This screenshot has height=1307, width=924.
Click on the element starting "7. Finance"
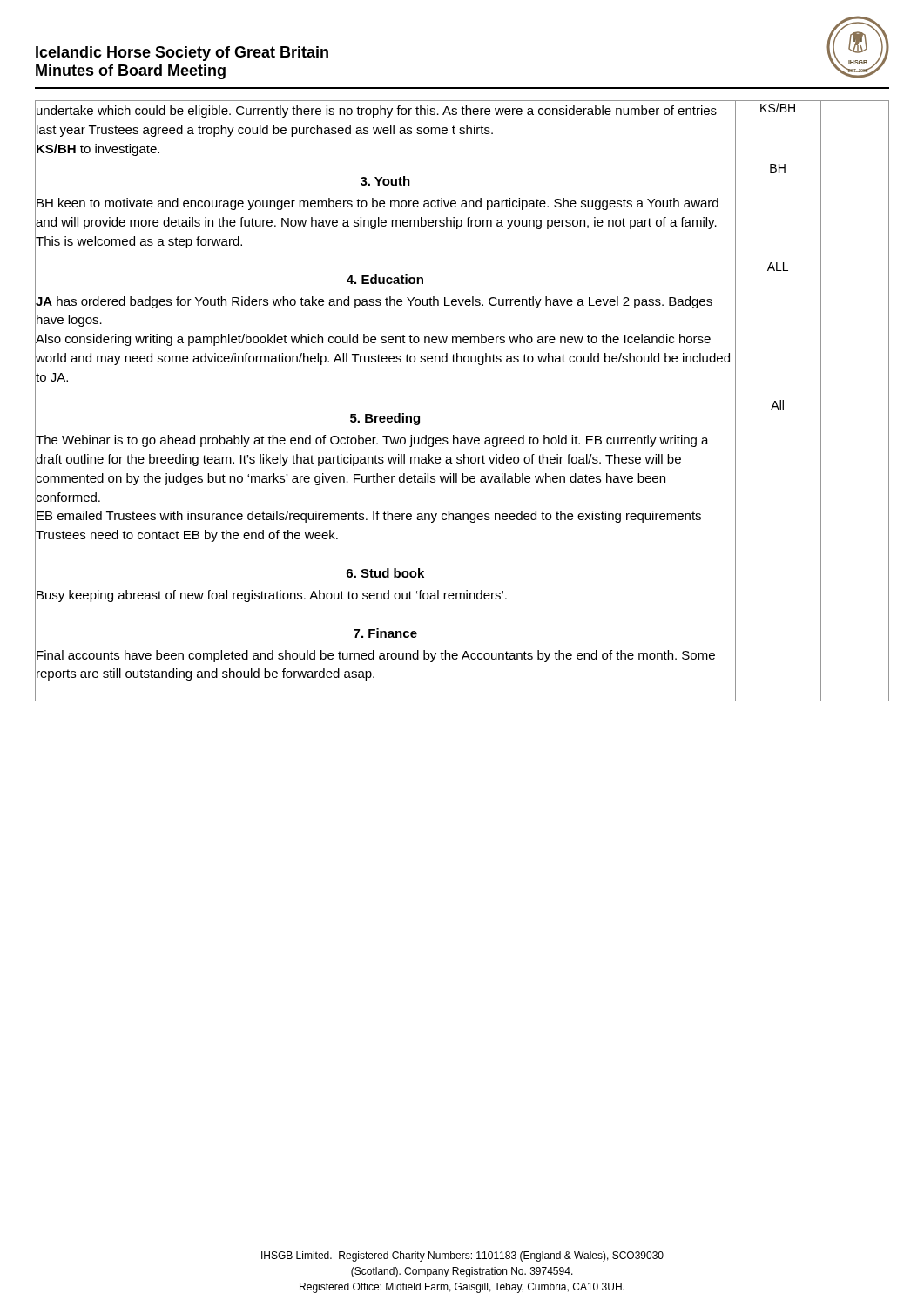tap(385, 633)
